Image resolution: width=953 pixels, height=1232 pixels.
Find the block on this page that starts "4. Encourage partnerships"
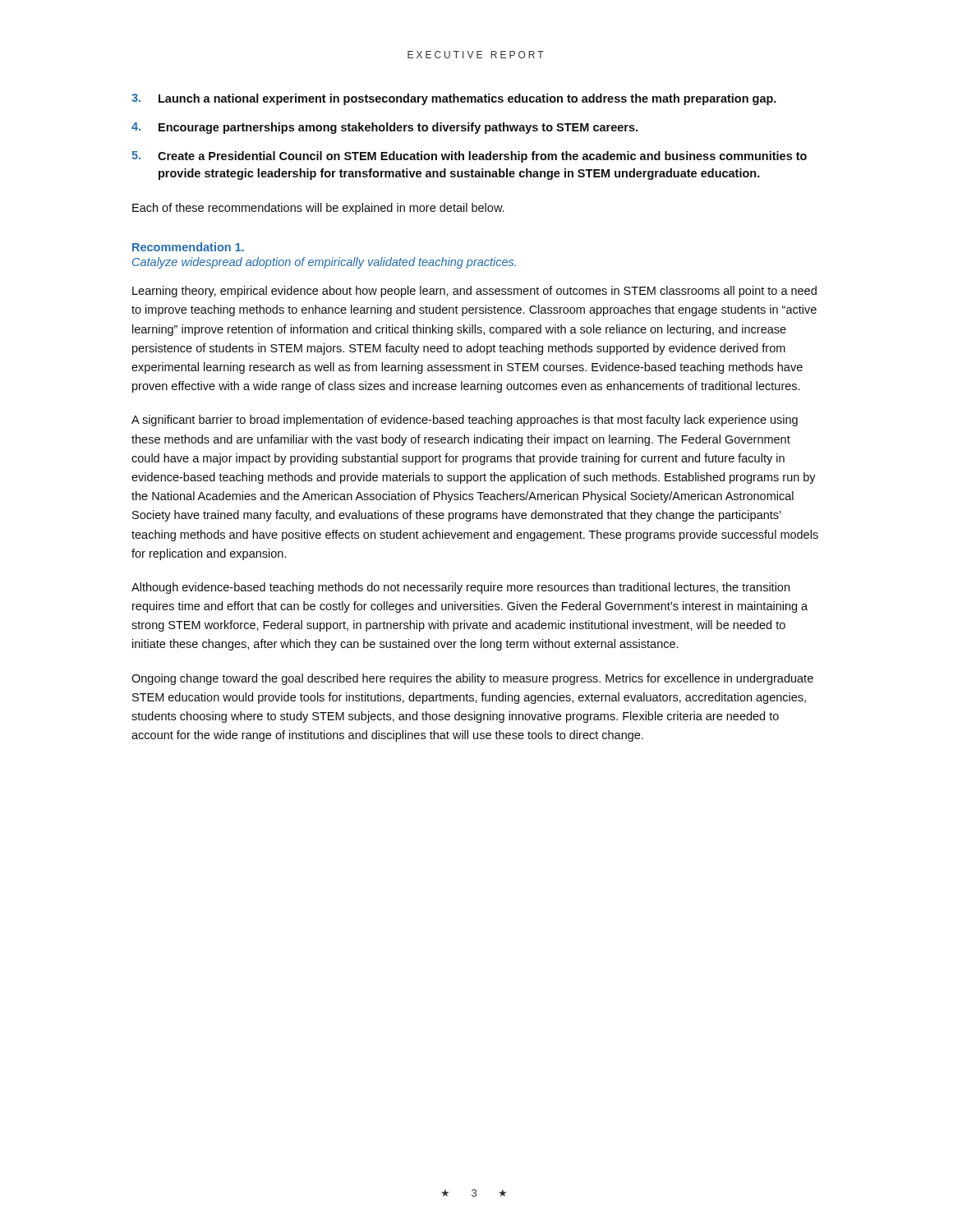(476, 128)
